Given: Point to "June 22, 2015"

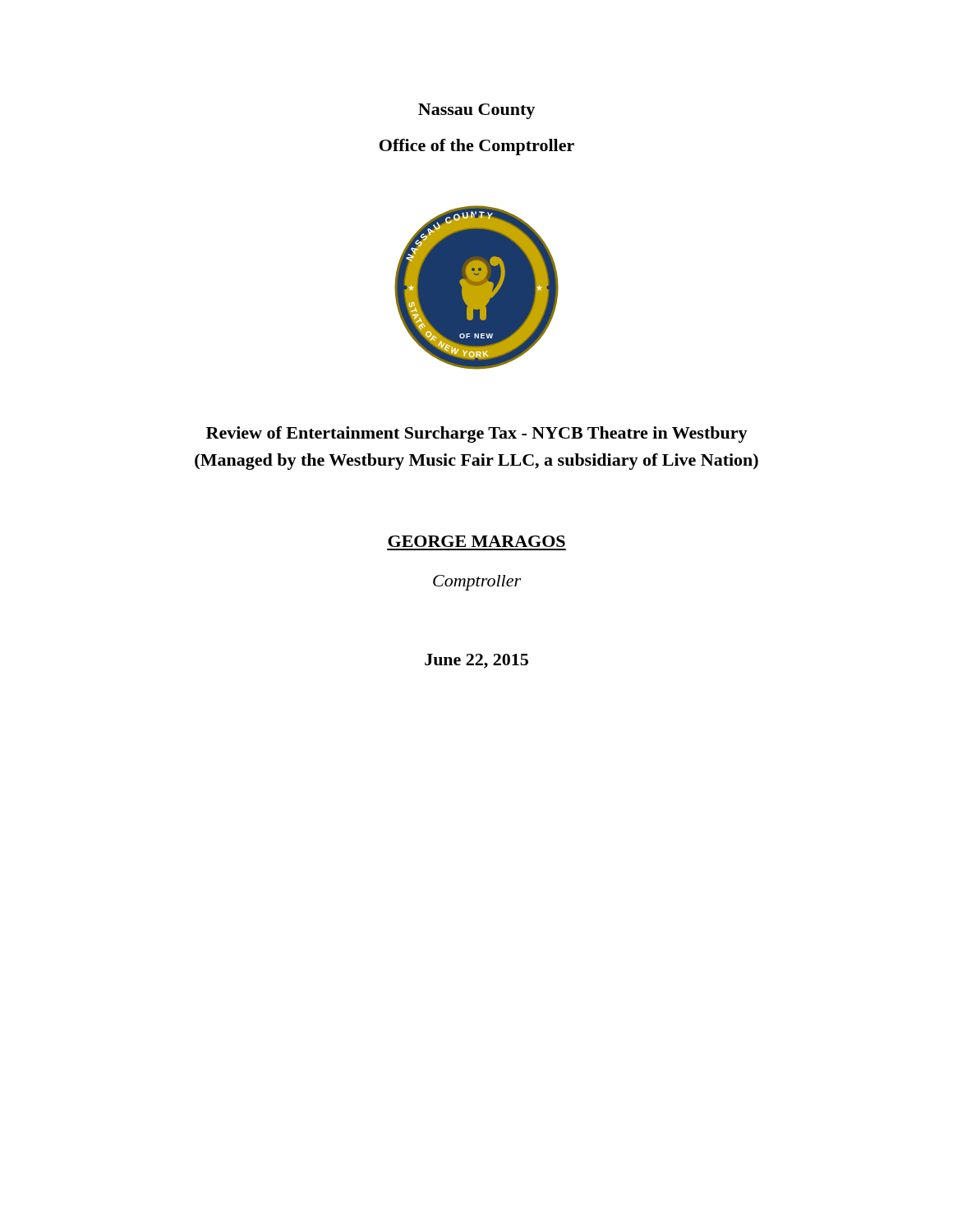Looking at the screenshot, I should point(476,659).
